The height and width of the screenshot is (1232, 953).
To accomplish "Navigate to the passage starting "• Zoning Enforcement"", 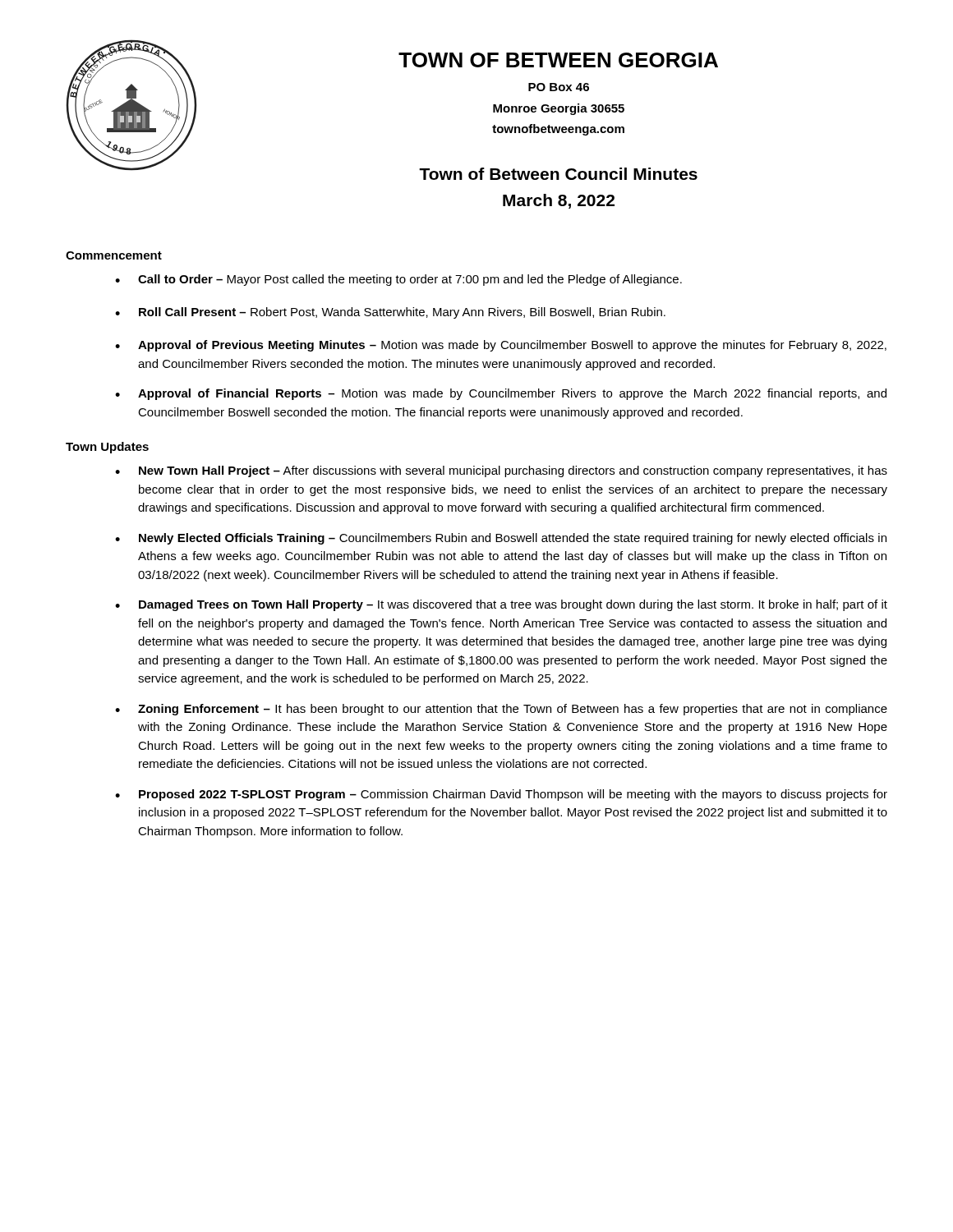I will coord(501,736).
